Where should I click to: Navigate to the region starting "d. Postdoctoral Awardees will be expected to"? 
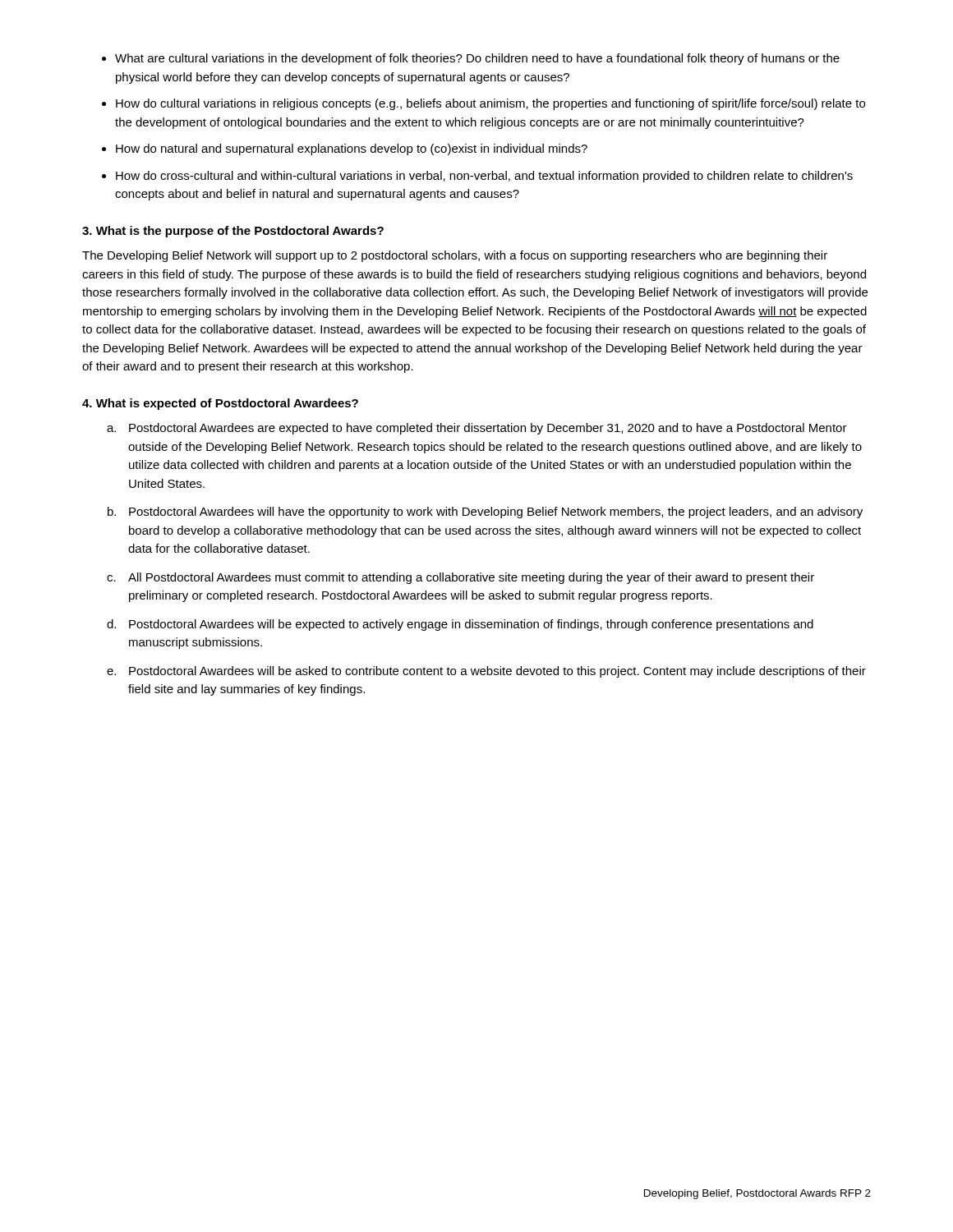[489, 633]
